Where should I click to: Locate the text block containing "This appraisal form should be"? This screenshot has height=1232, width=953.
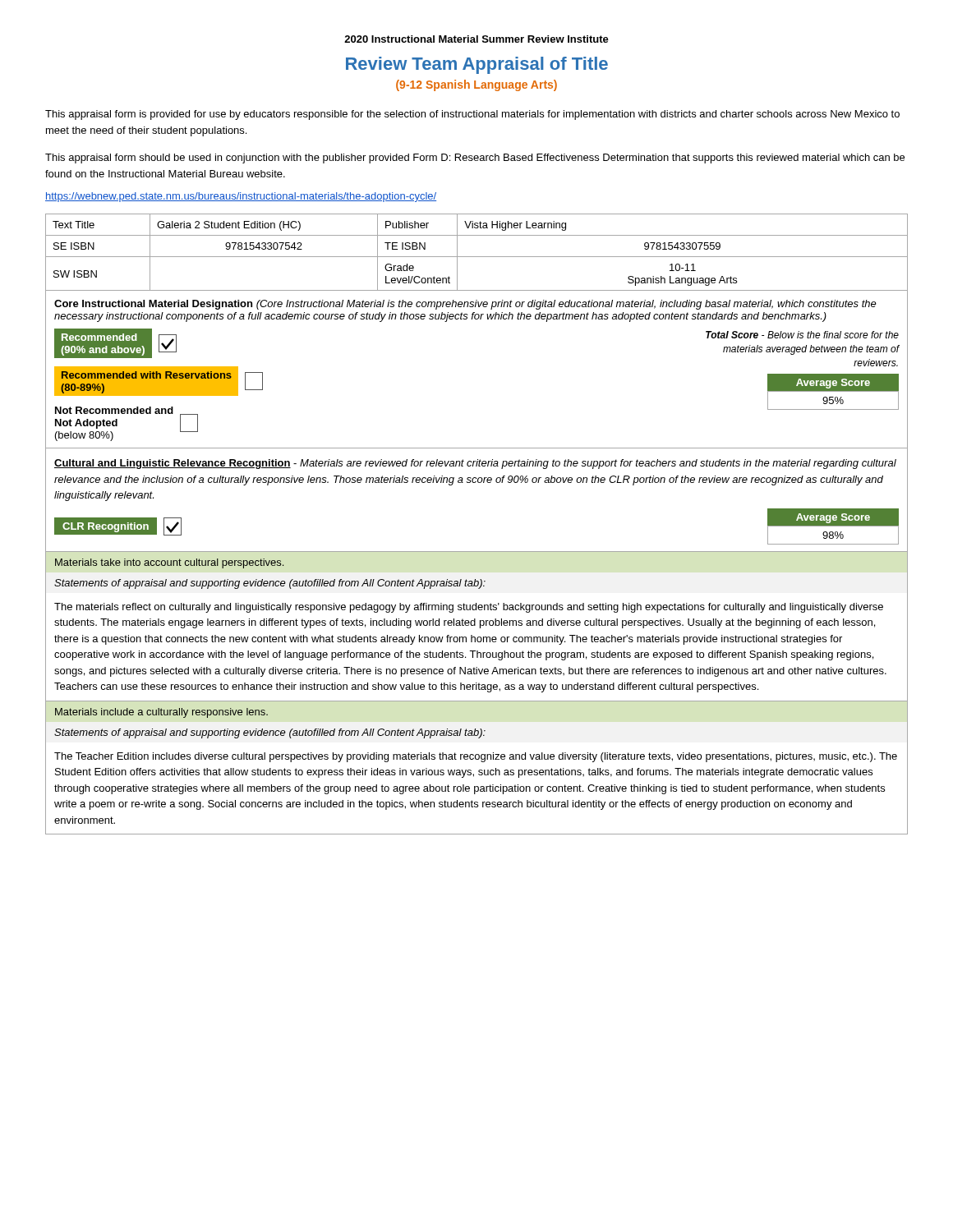(x=475, y=165)
